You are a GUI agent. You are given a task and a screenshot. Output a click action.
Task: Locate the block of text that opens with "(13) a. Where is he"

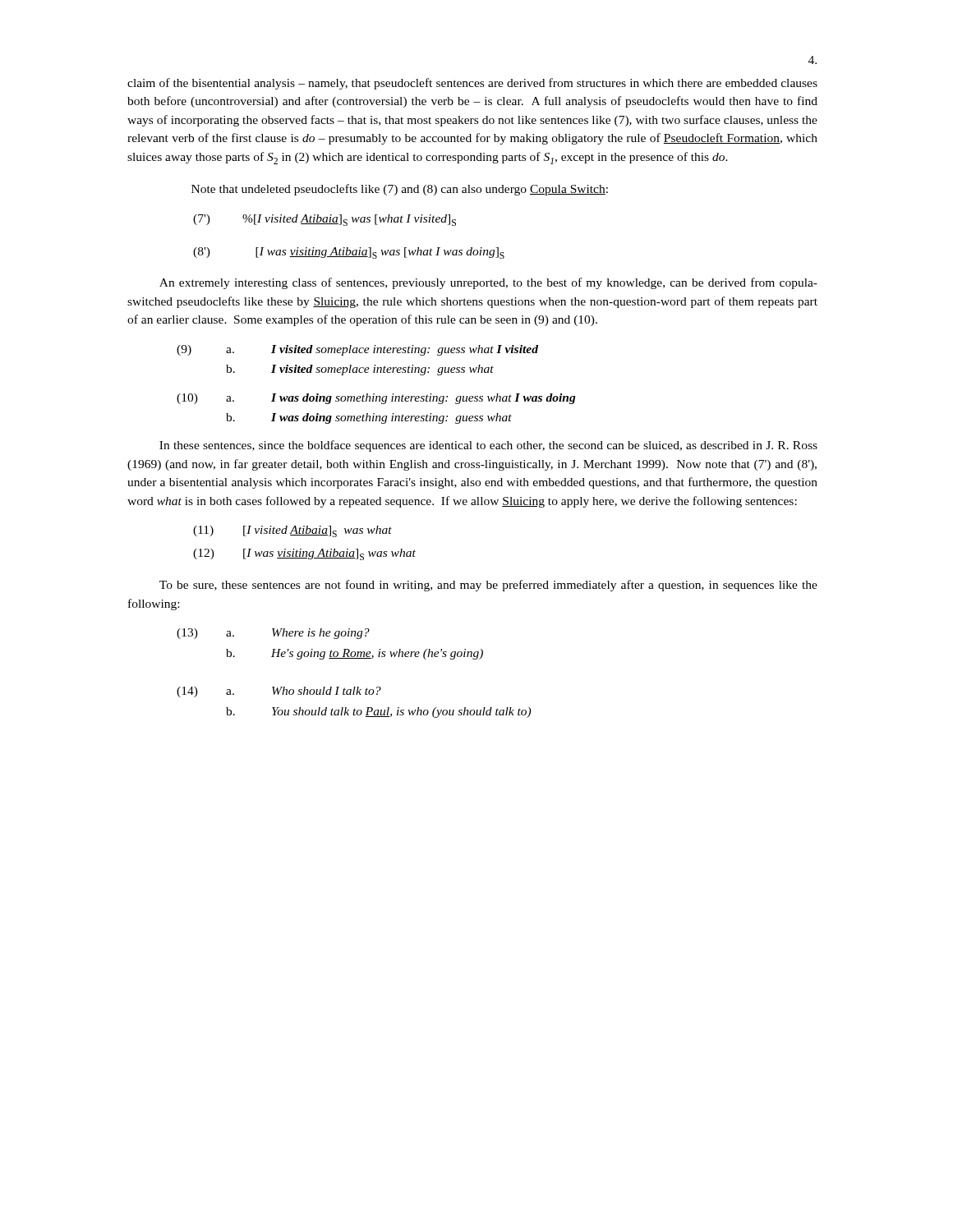(x=273, y=634)
